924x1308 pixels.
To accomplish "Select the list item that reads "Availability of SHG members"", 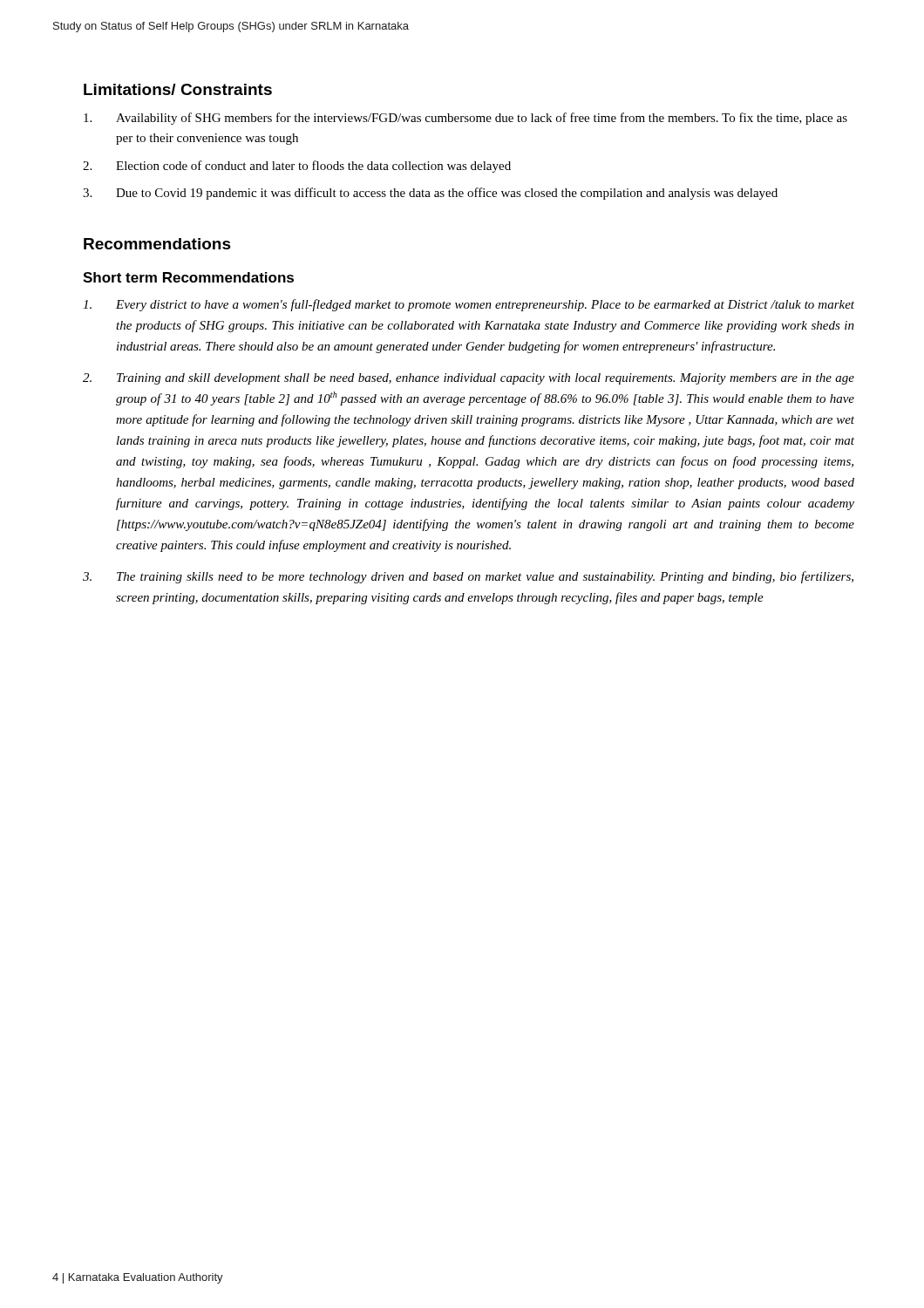I will pos(469,128).
